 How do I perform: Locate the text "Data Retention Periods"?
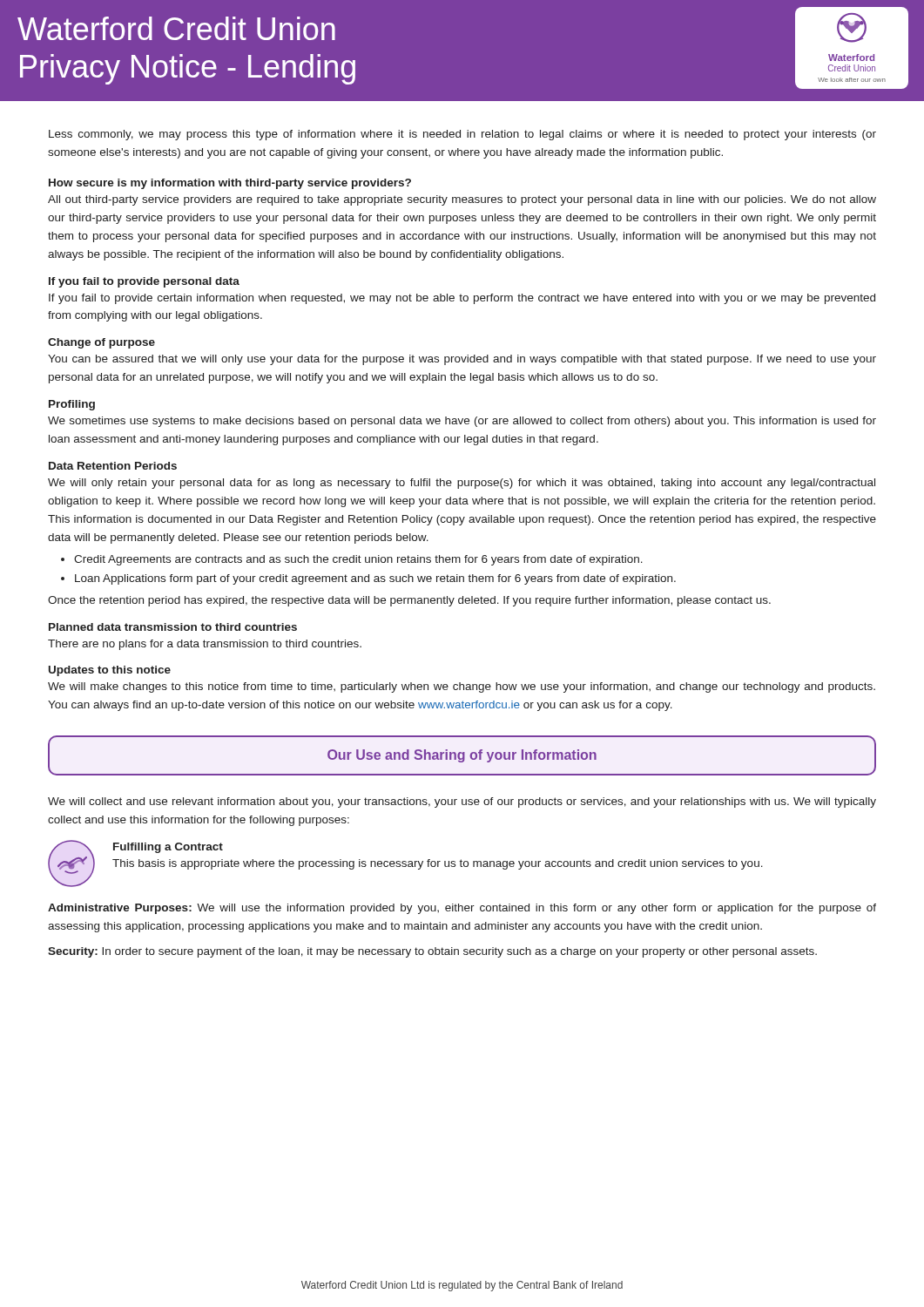click(x=113, y=466)
